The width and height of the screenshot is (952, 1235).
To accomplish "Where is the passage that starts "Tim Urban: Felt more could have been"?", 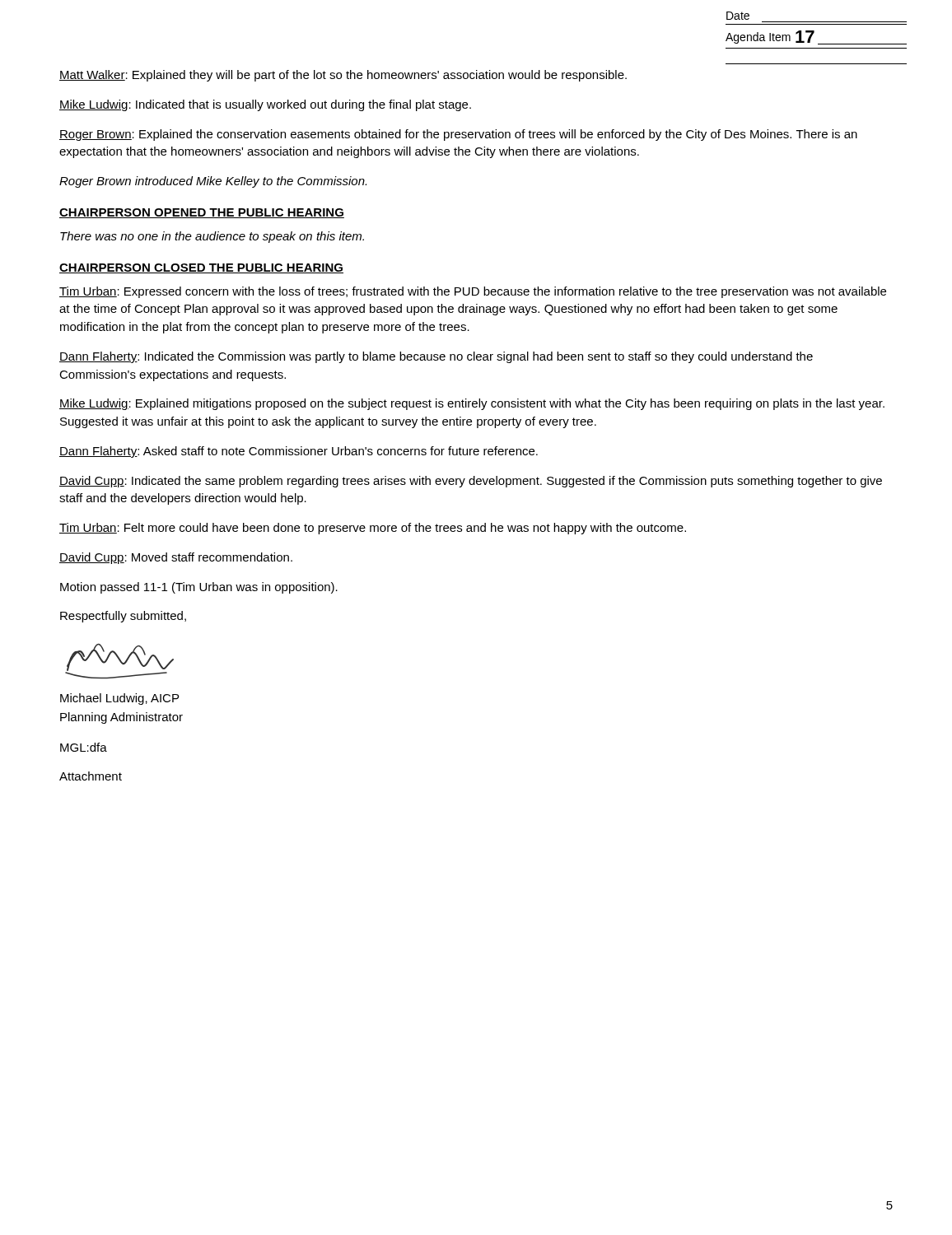I will coord(373,527).
